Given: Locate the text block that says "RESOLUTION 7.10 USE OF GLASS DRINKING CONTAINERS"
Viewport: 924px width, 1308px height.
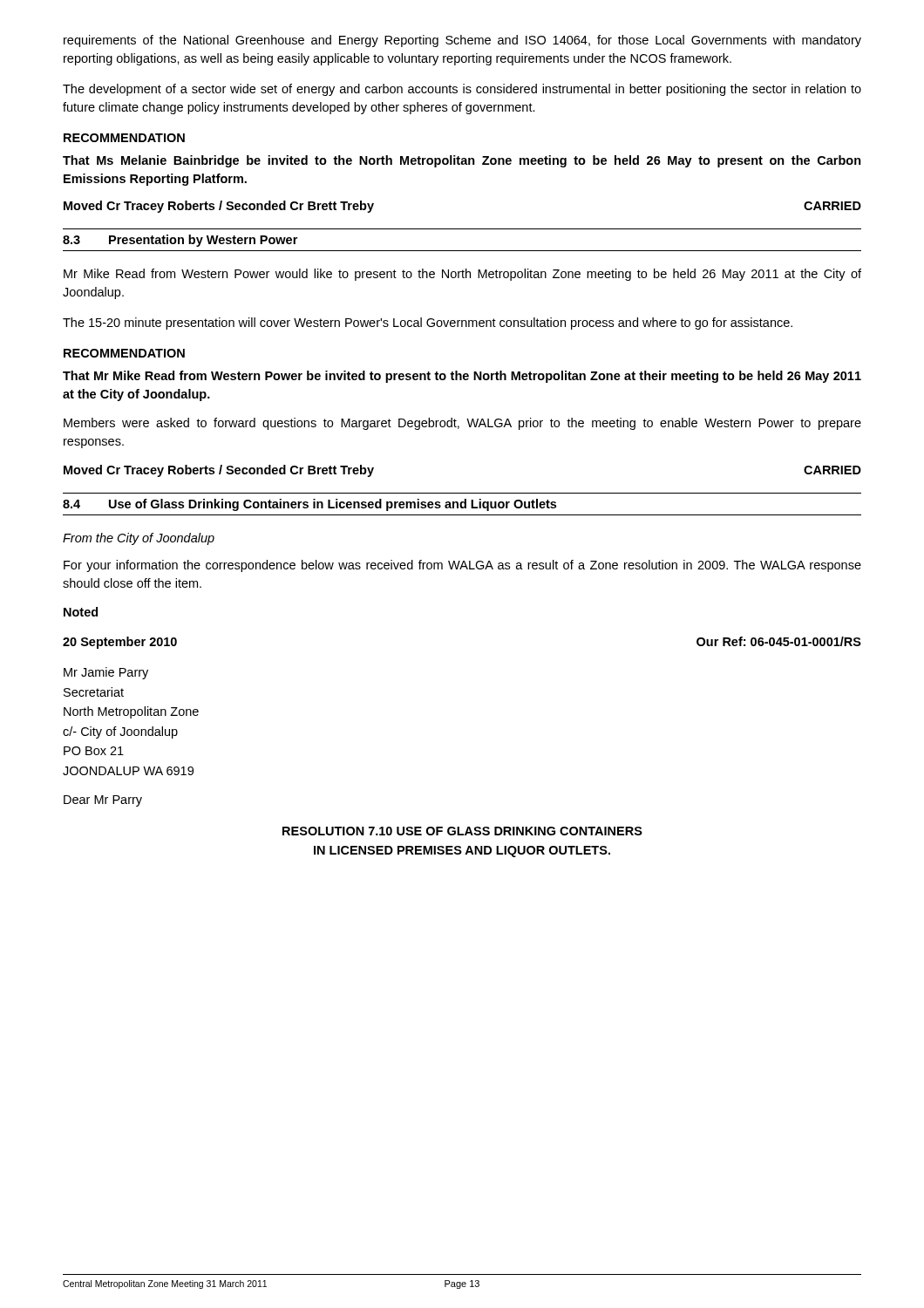Looking at the screenshot, I should 462,841.
